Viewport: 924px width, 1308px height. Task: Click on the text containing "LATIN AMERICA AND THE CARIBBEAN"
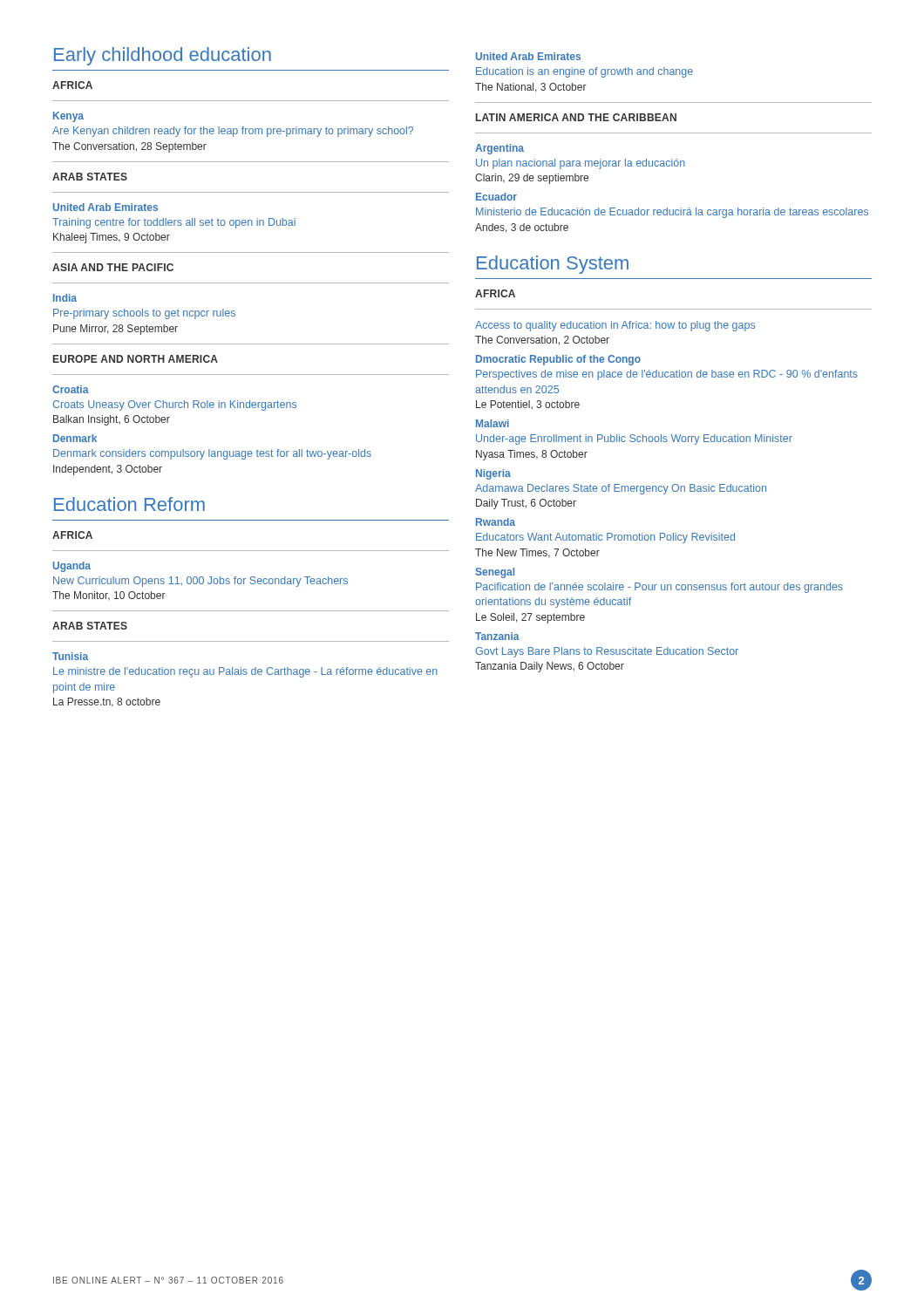[576, 117]
